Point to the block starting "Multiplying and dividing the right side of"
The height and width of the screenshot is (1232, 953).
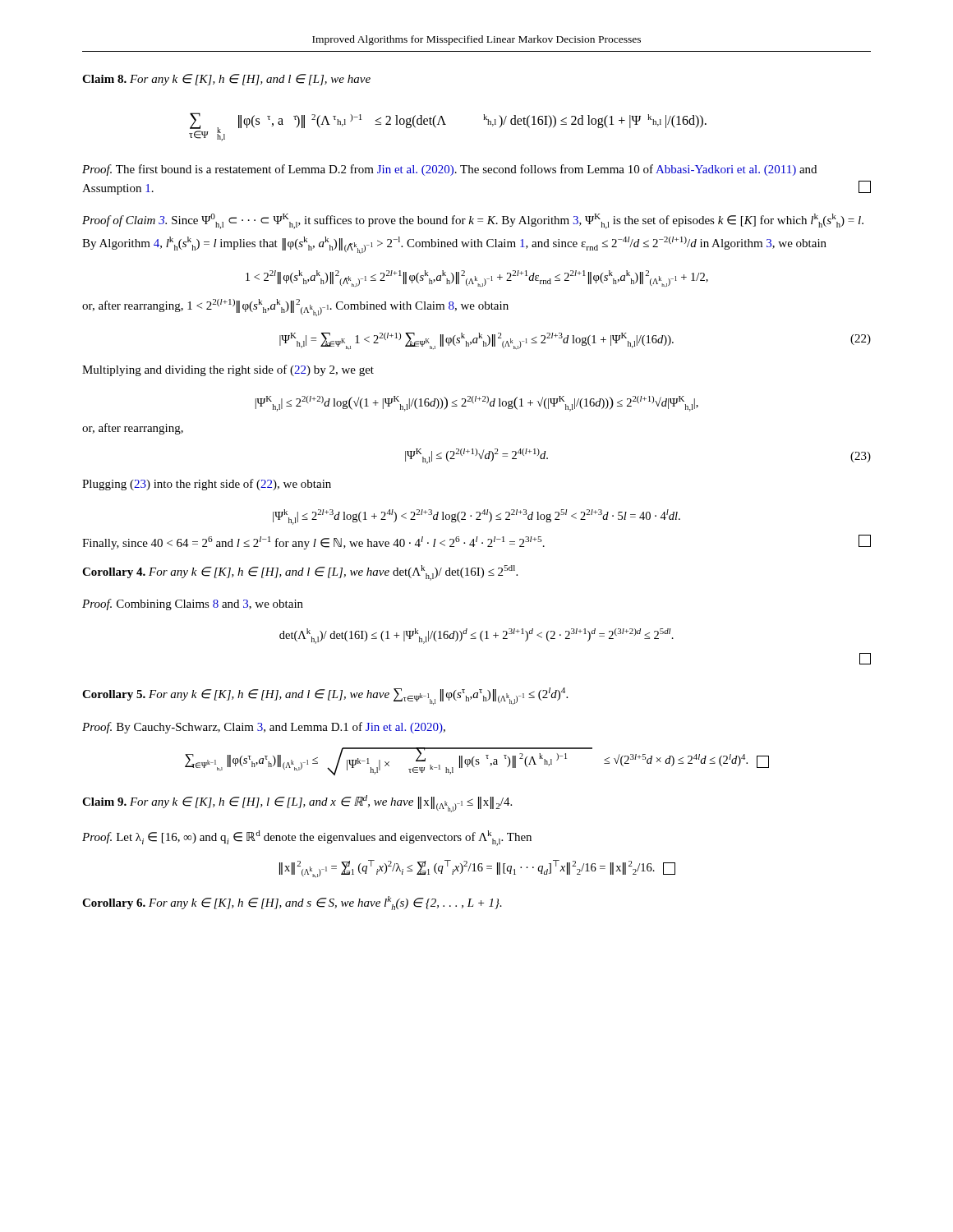[476, 414]
